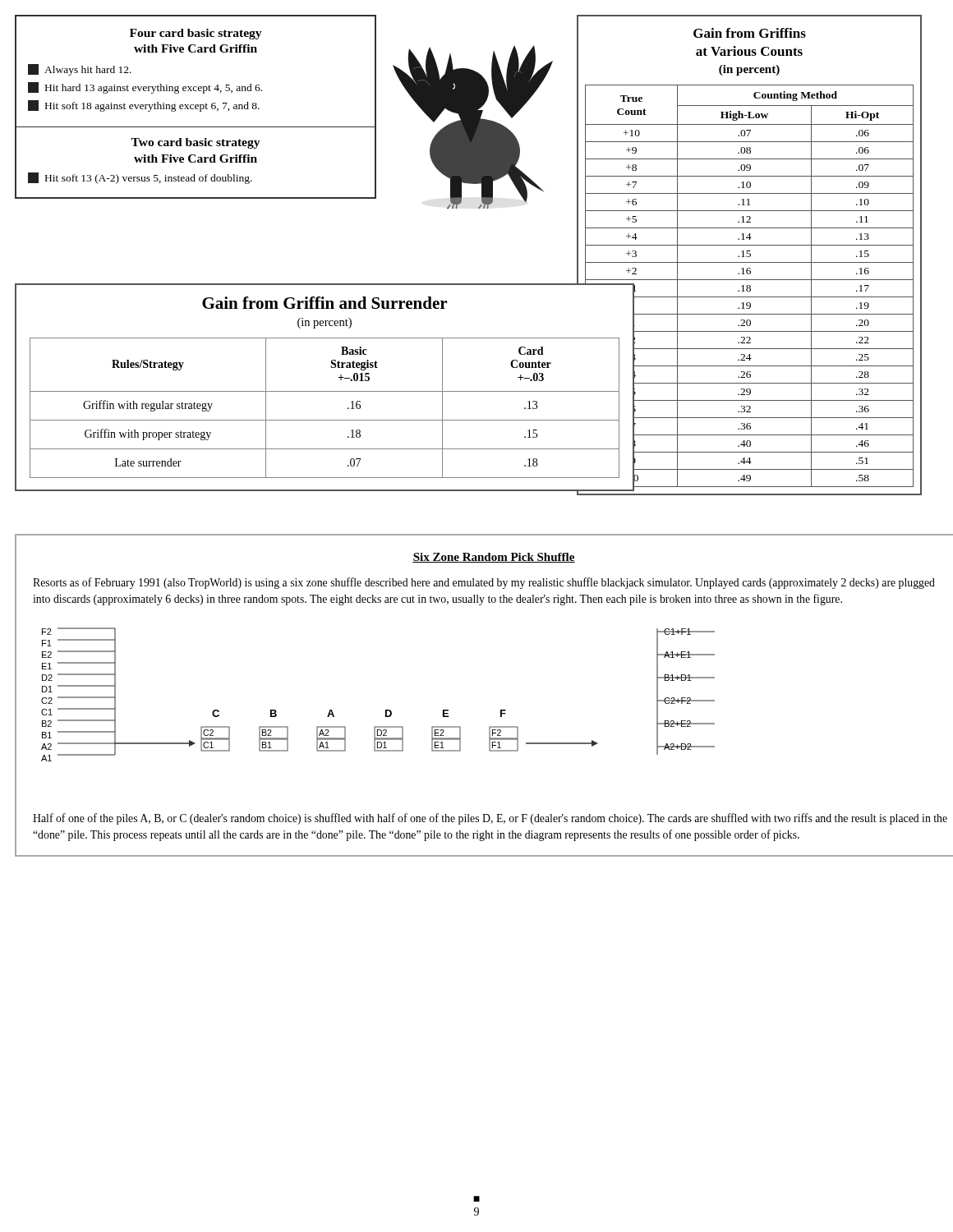
Task: Find the list item with the text "Hit soft 13"
Action: (140, 178)
